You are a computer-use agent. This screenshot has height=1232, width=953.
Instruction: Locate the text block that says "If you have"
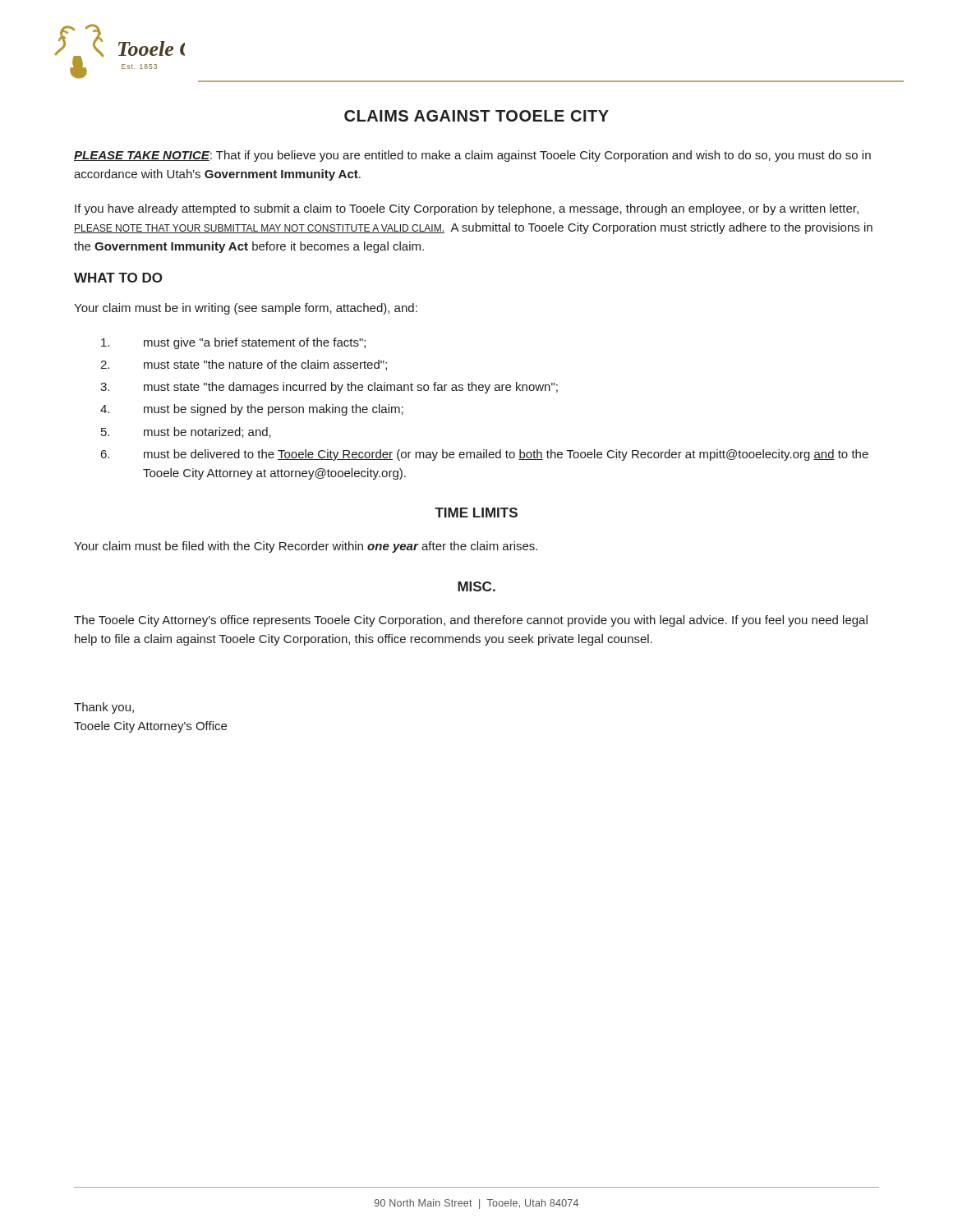[x=473, y=227]
